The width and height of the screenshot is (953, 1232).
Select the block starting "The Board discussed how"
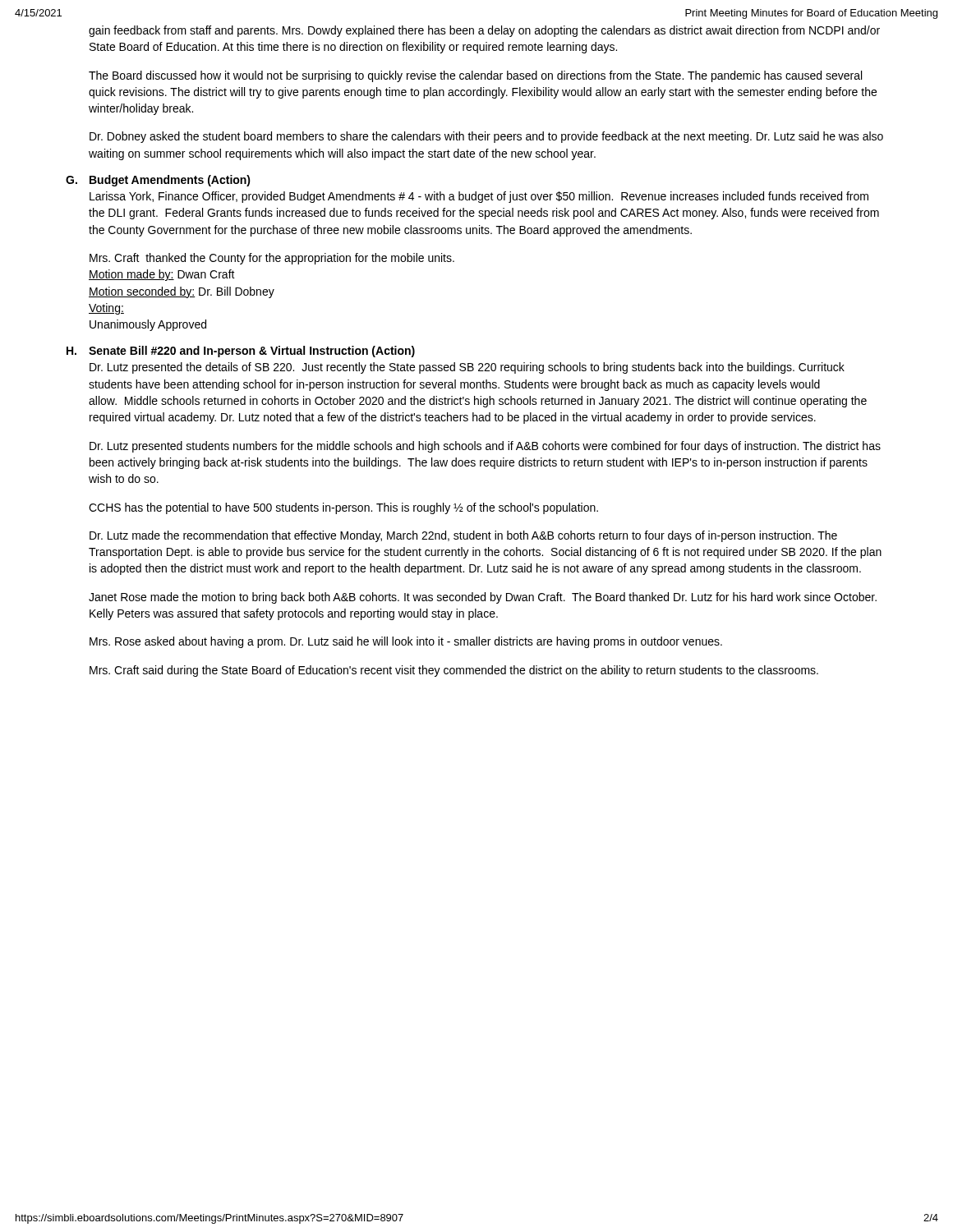tap(483, 92)
